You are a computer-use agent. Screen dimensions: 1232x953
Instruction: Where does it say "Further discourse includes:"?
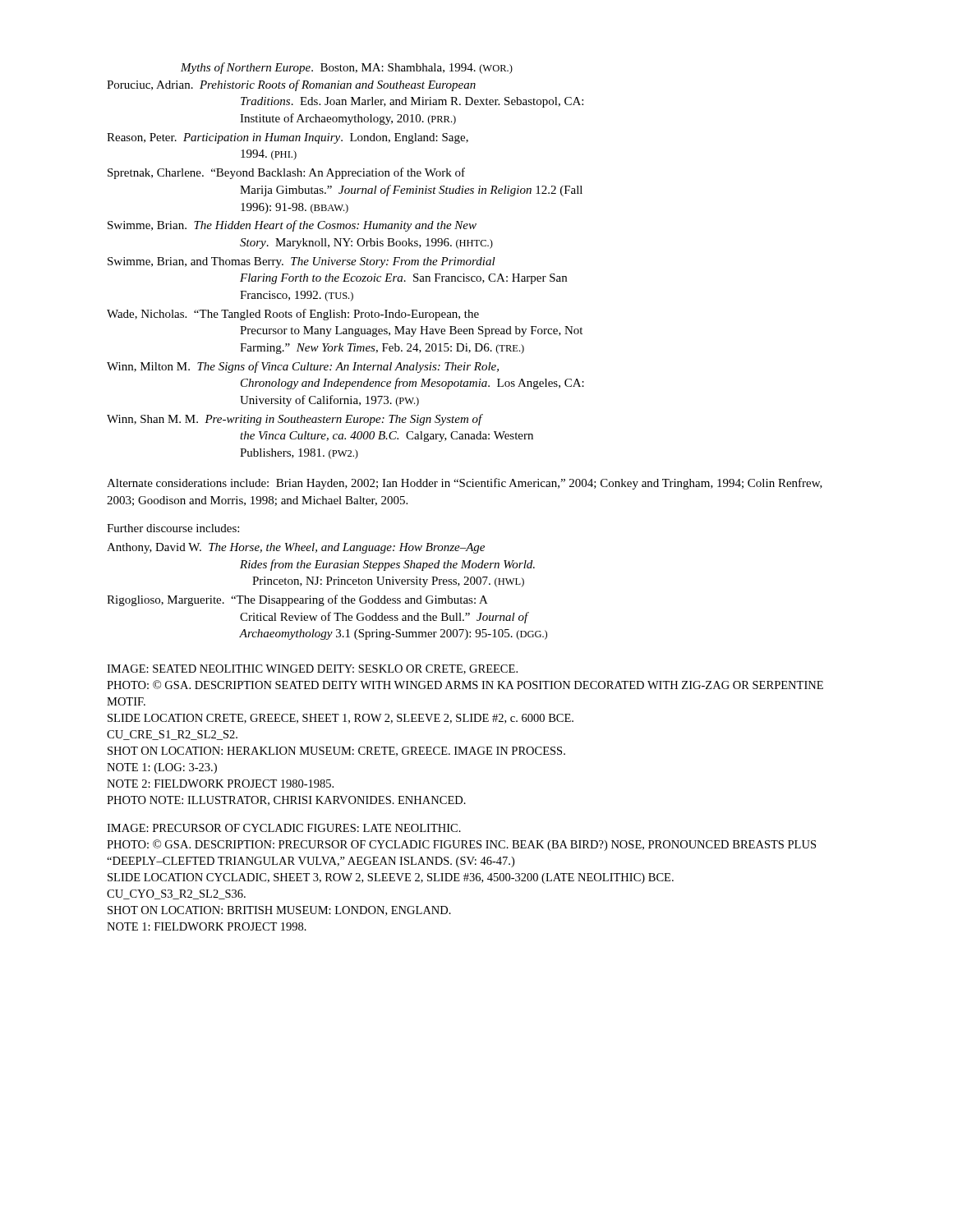(174, 528)
